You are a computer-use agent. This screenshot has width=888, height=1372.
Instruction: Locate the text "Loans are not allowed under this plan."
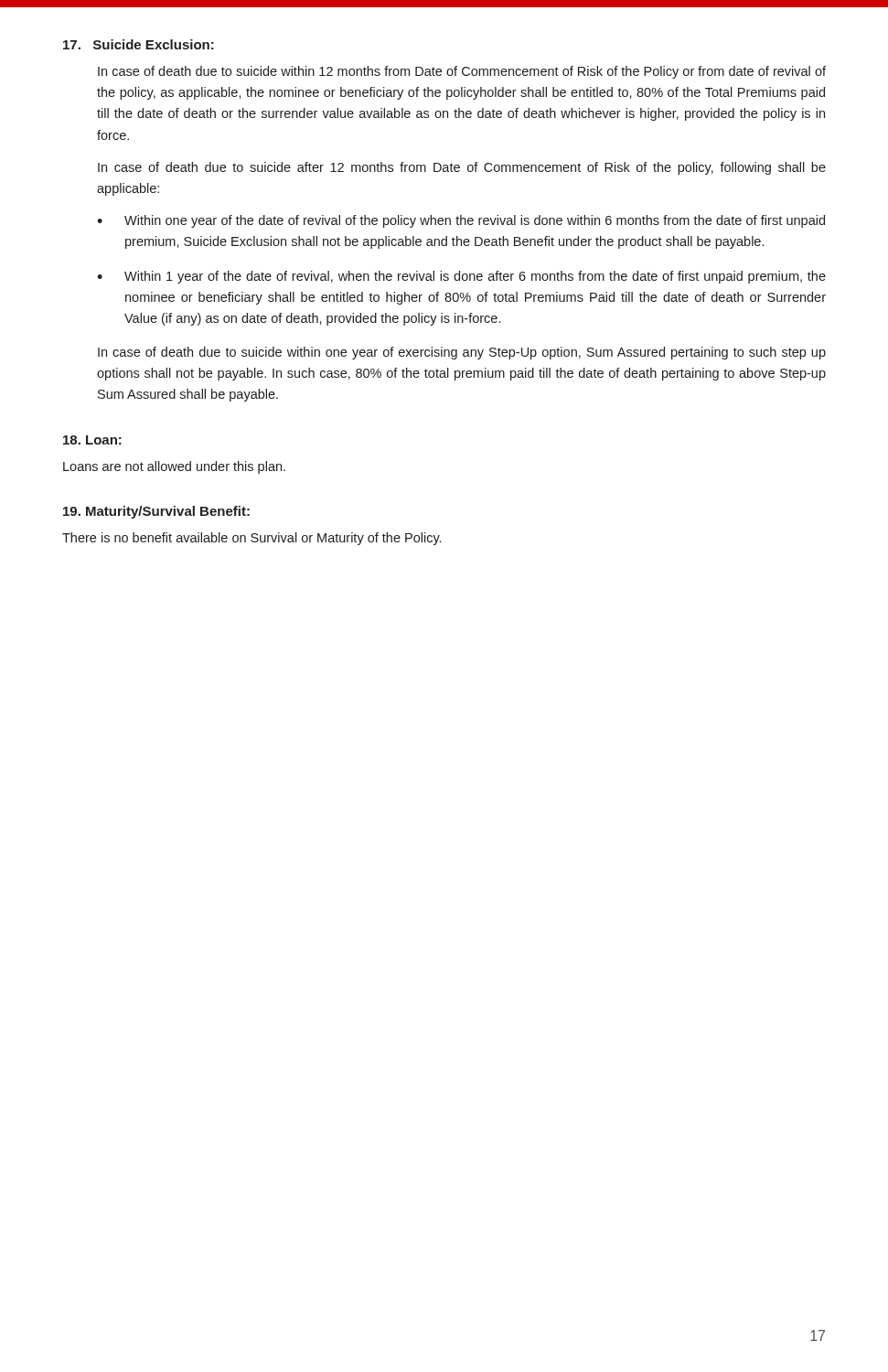174,466
